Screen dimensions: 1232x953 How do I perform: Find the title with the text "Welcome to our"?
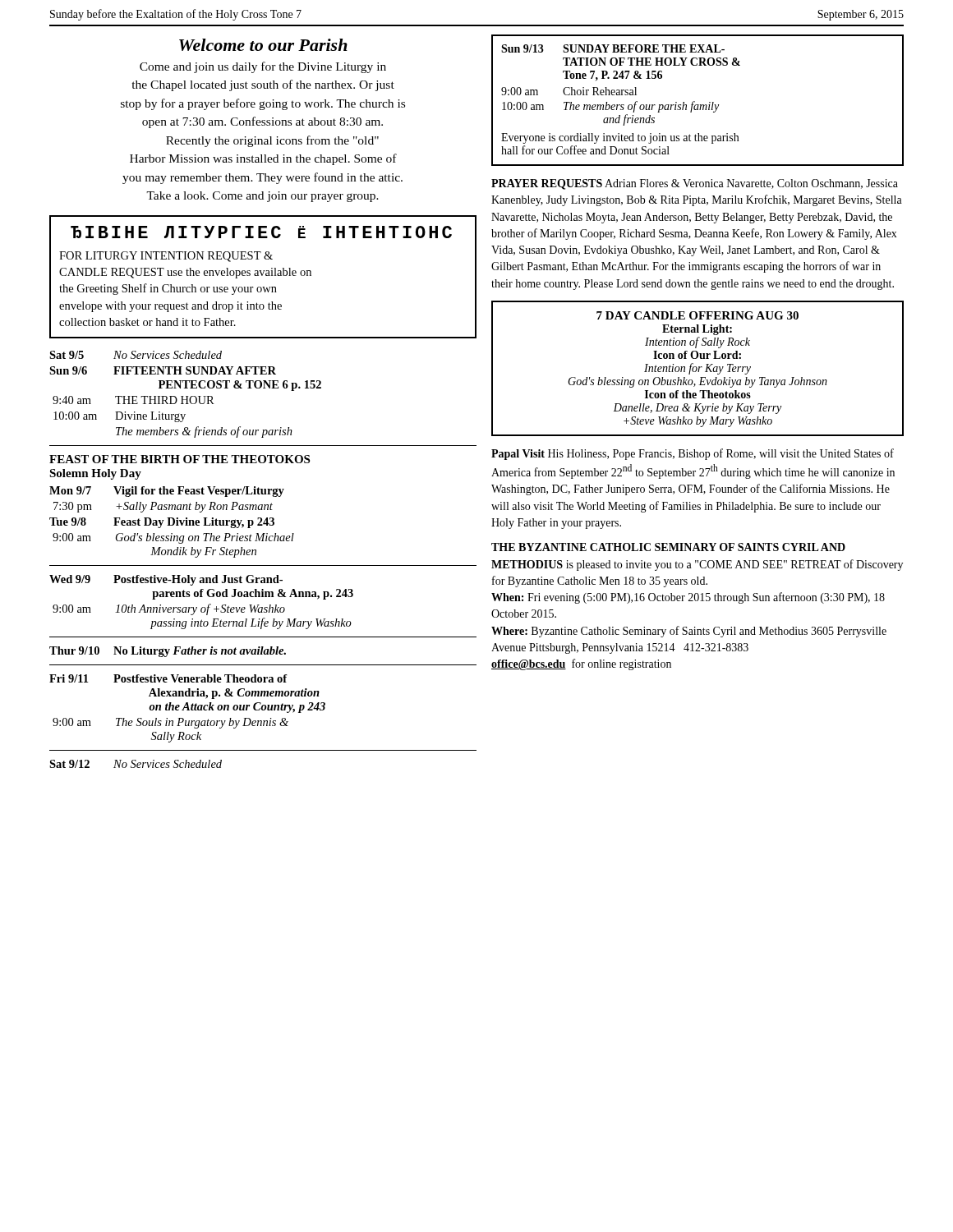tap(263, 120)
